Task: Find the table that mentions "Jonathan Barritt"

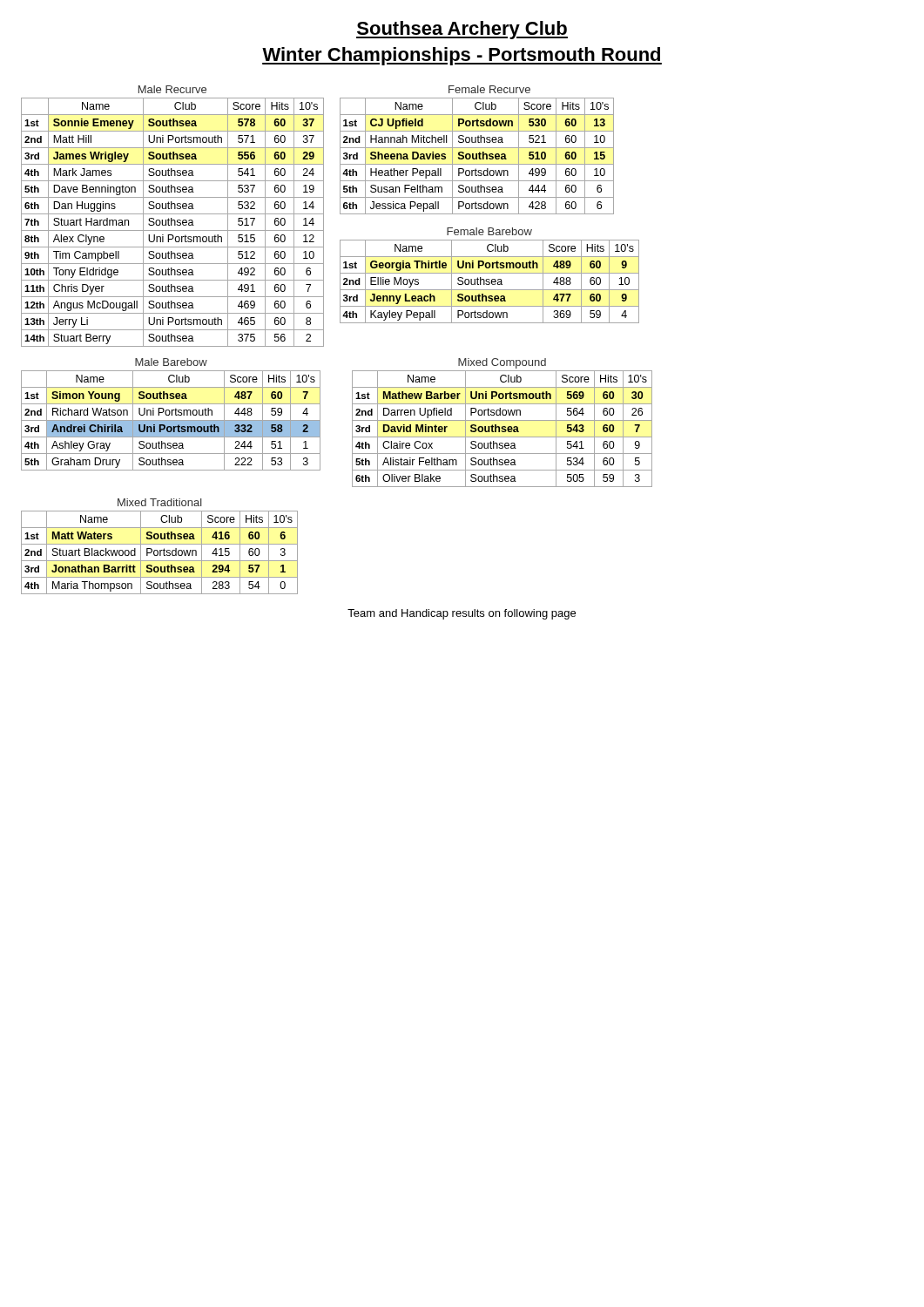Action: pos(159,545)
